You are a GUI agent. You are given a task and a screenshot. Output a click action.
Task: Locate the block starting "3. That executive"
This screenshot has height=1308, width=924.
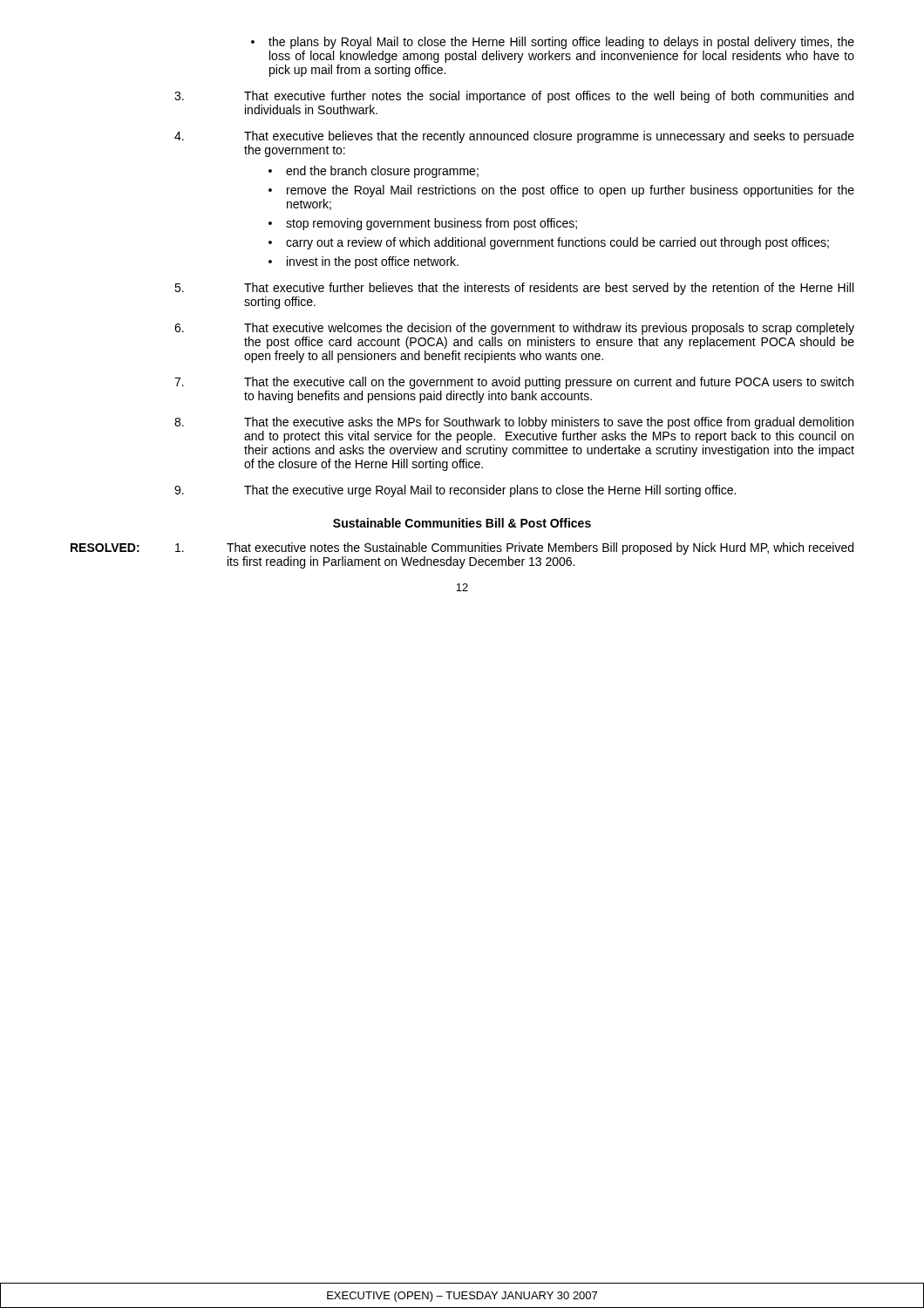click(462, 103)
